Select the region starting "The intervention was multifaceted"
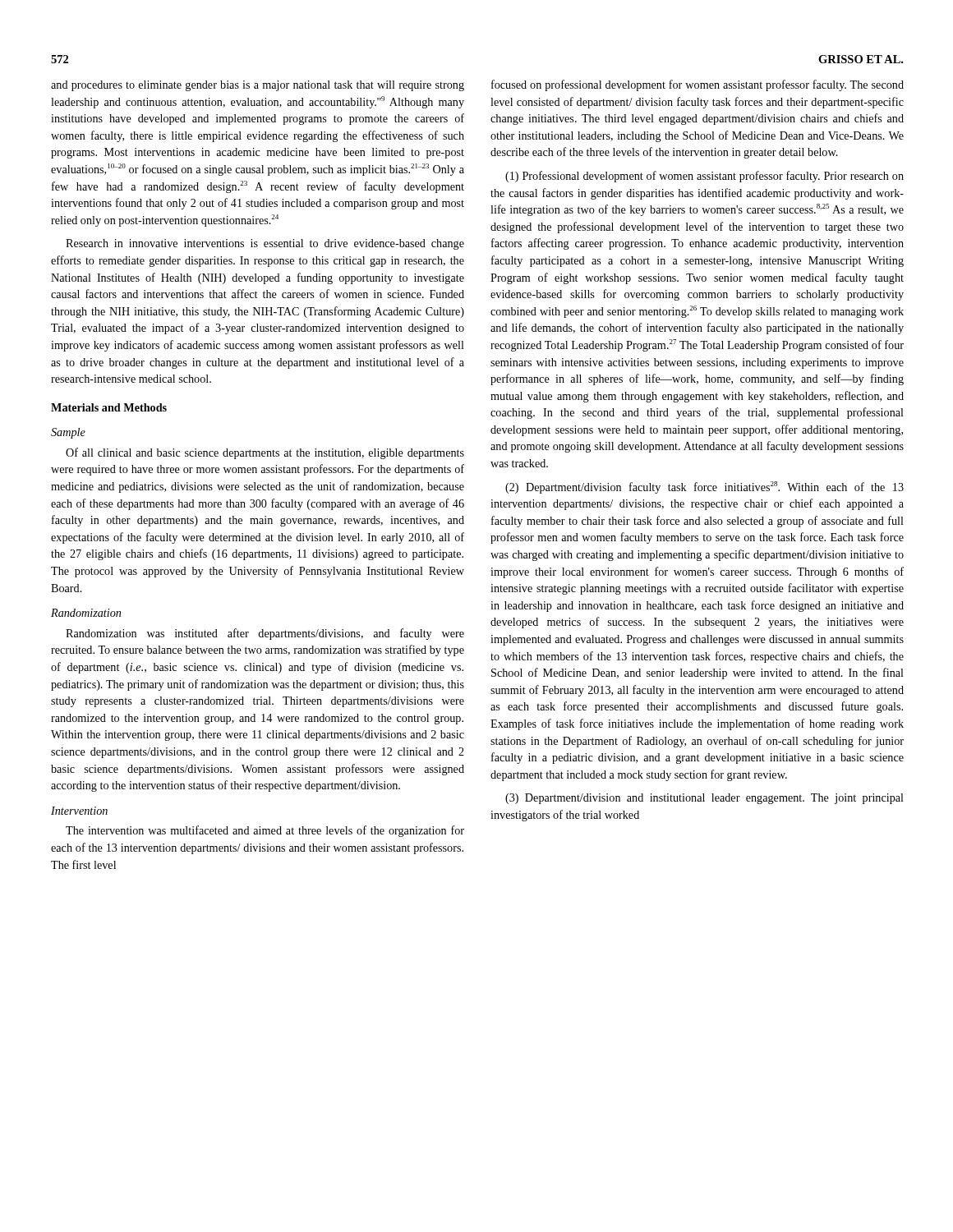The width and height of the screenshot is (953, 1232). click(x=258, y=848)
